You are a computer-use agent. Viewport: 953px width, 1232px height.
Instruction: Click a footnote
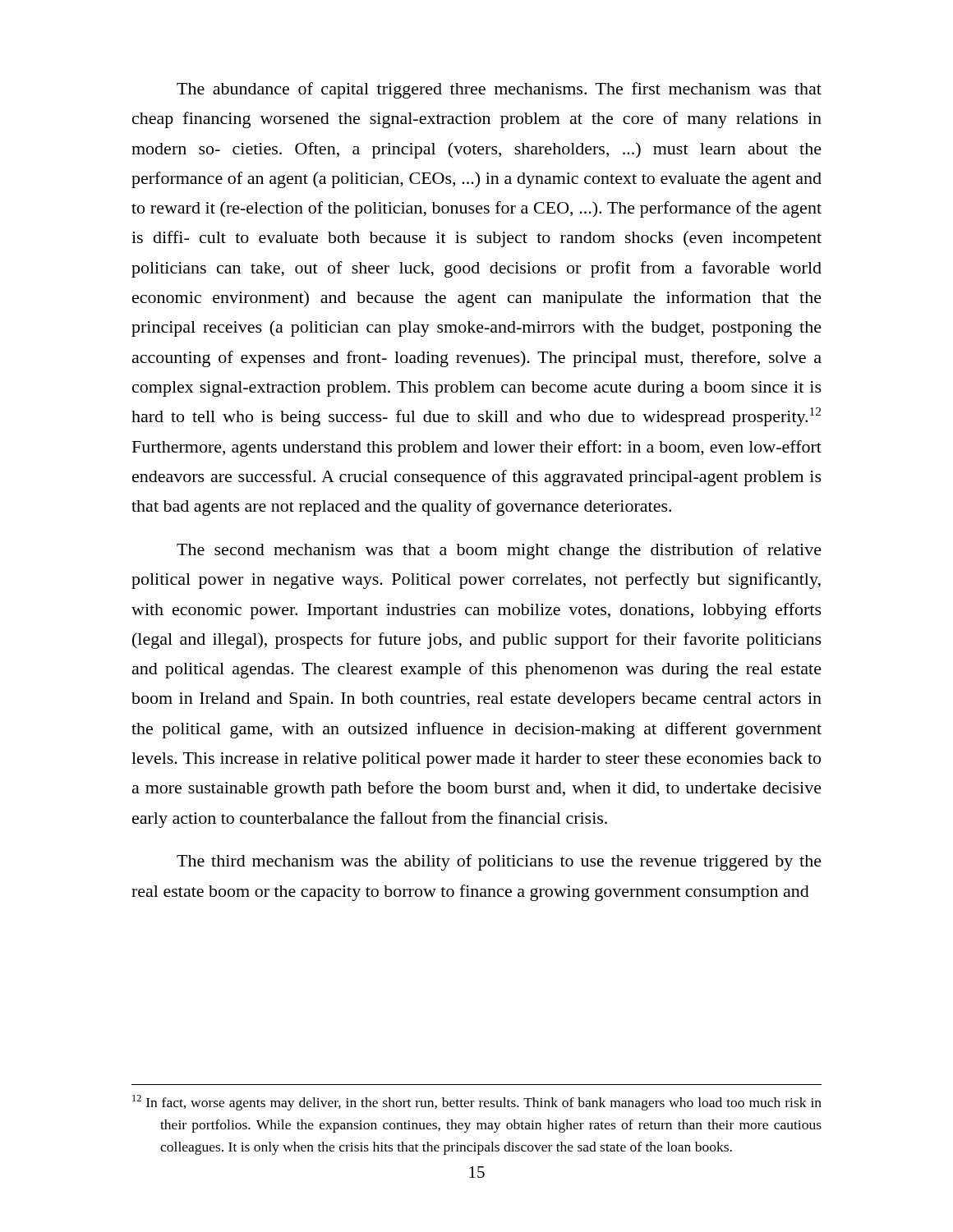coord(476,1123)
